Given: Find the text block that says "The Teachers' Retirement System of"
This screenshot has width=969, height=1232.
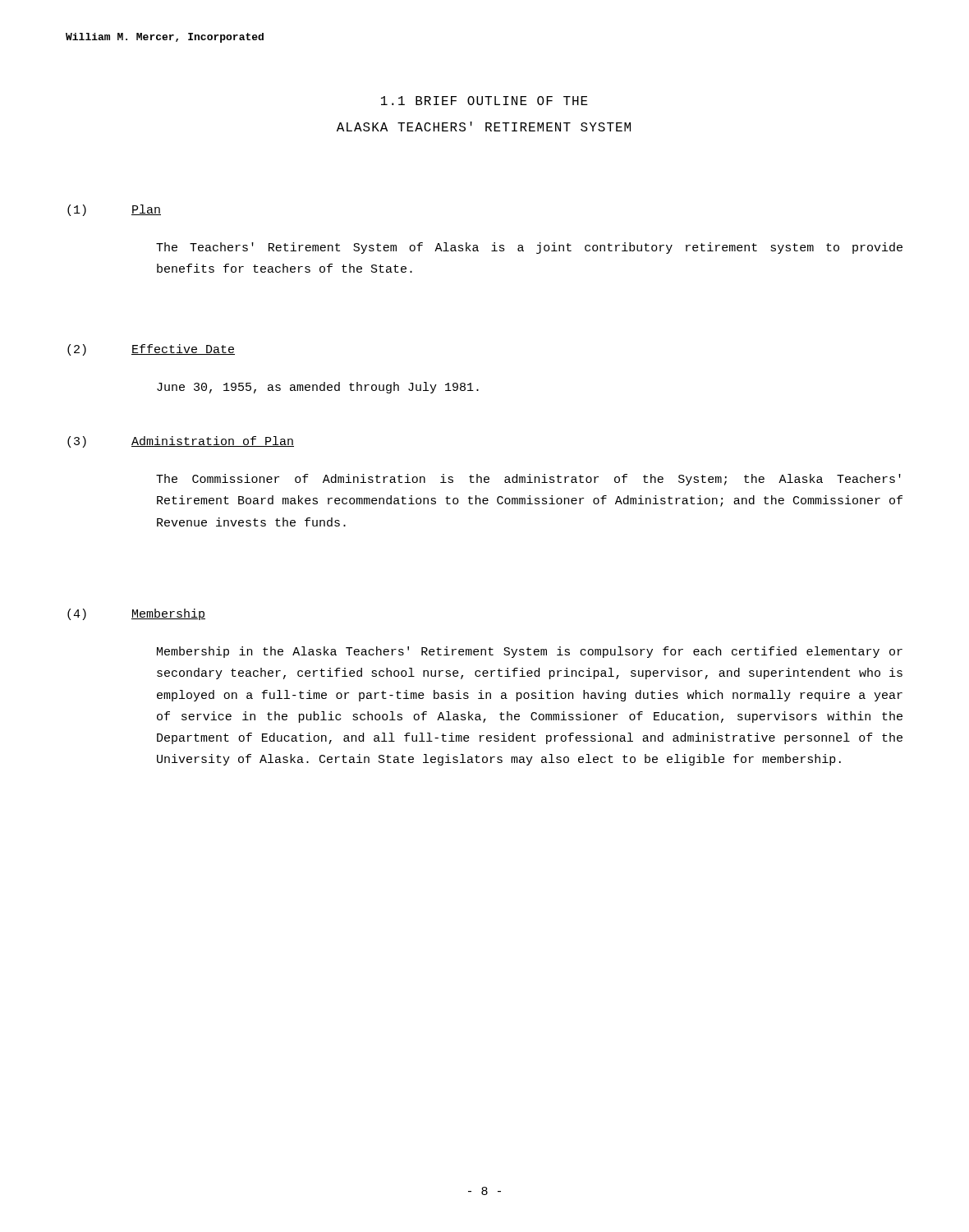Looking at the screenshot, I should (530, 259).
